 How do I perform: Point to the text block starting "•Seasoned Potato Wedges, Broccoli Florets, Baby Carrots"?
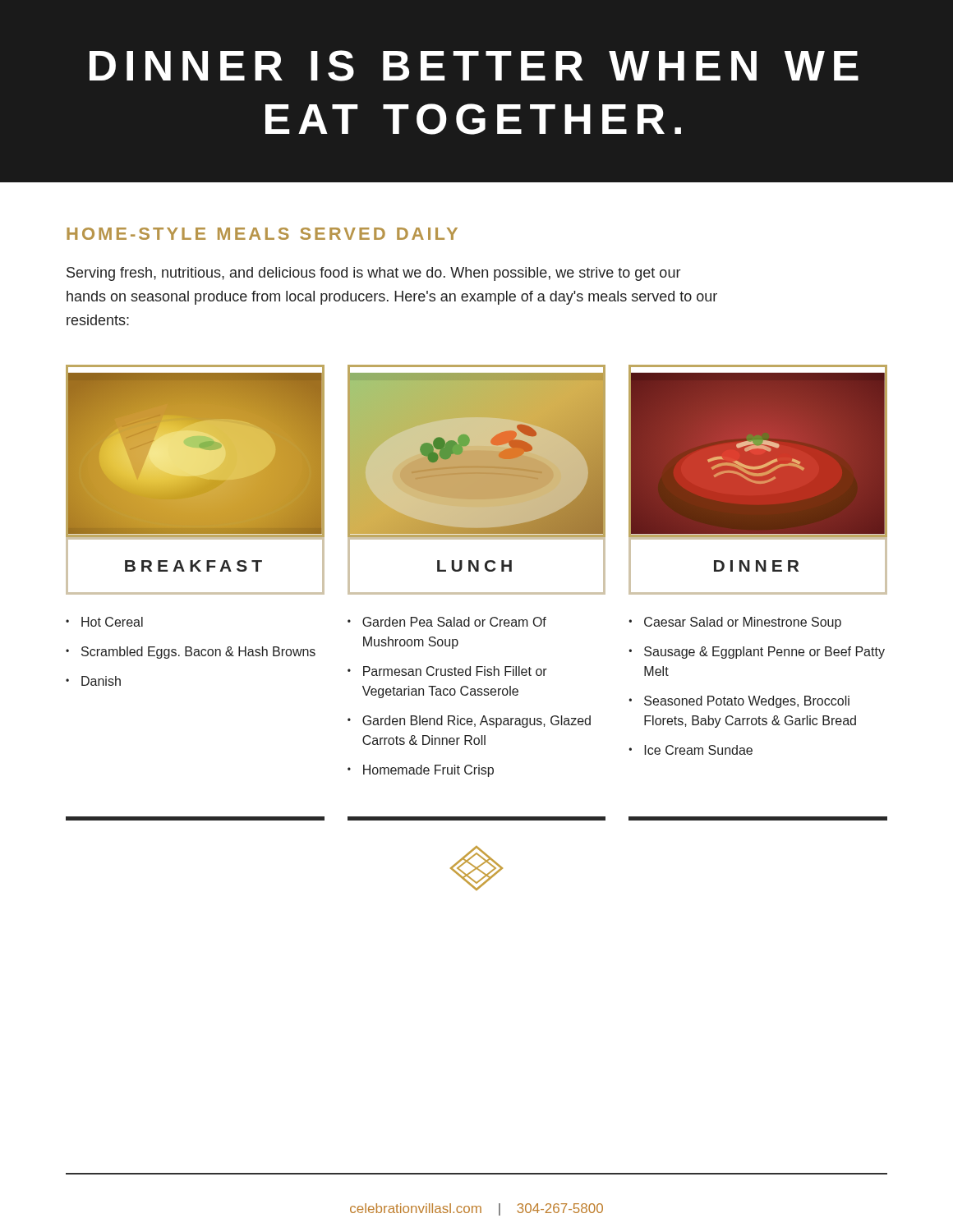[743, 711]
